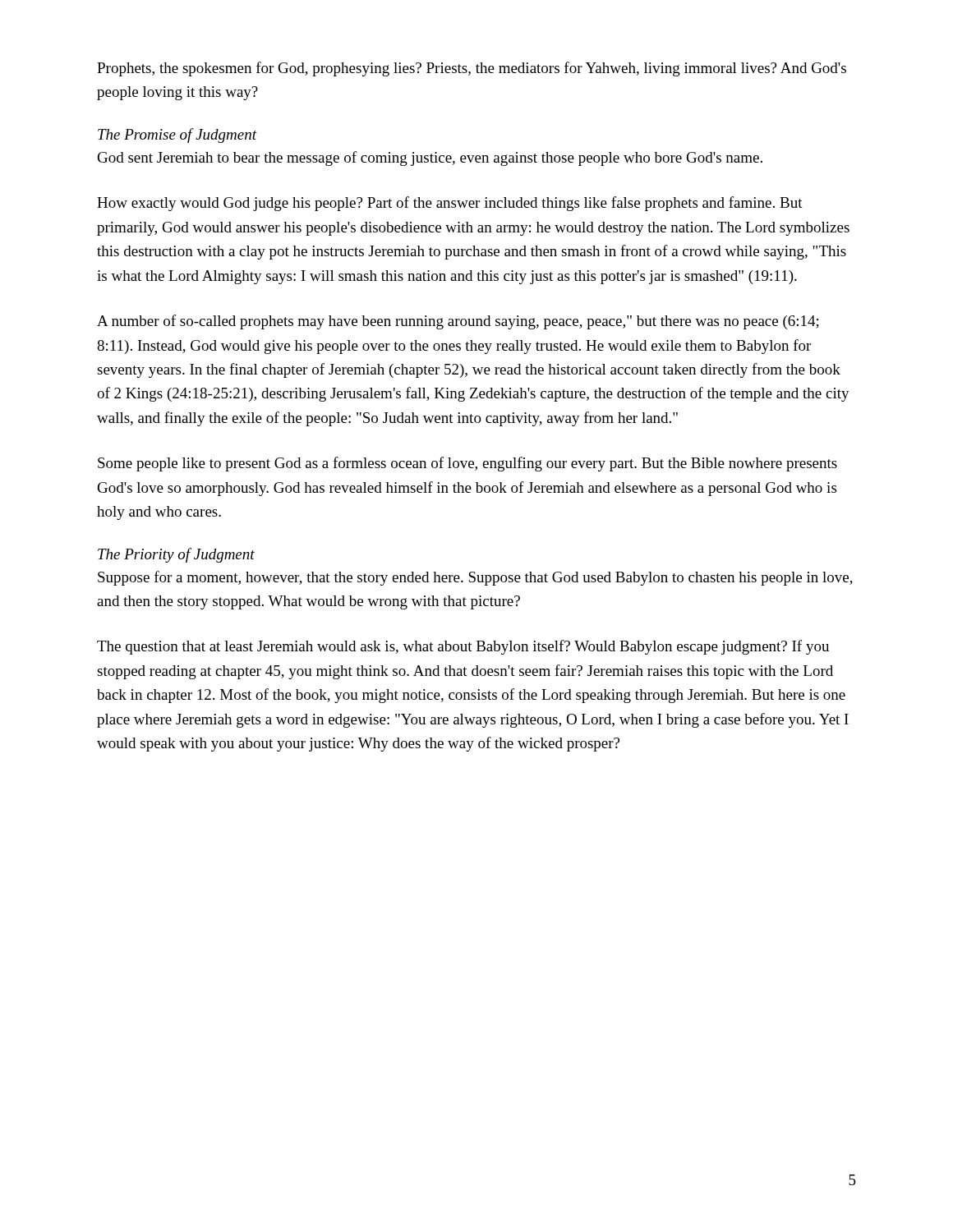Point to the block beginning "Suppose for a moment,"

[x=475, y=589]
